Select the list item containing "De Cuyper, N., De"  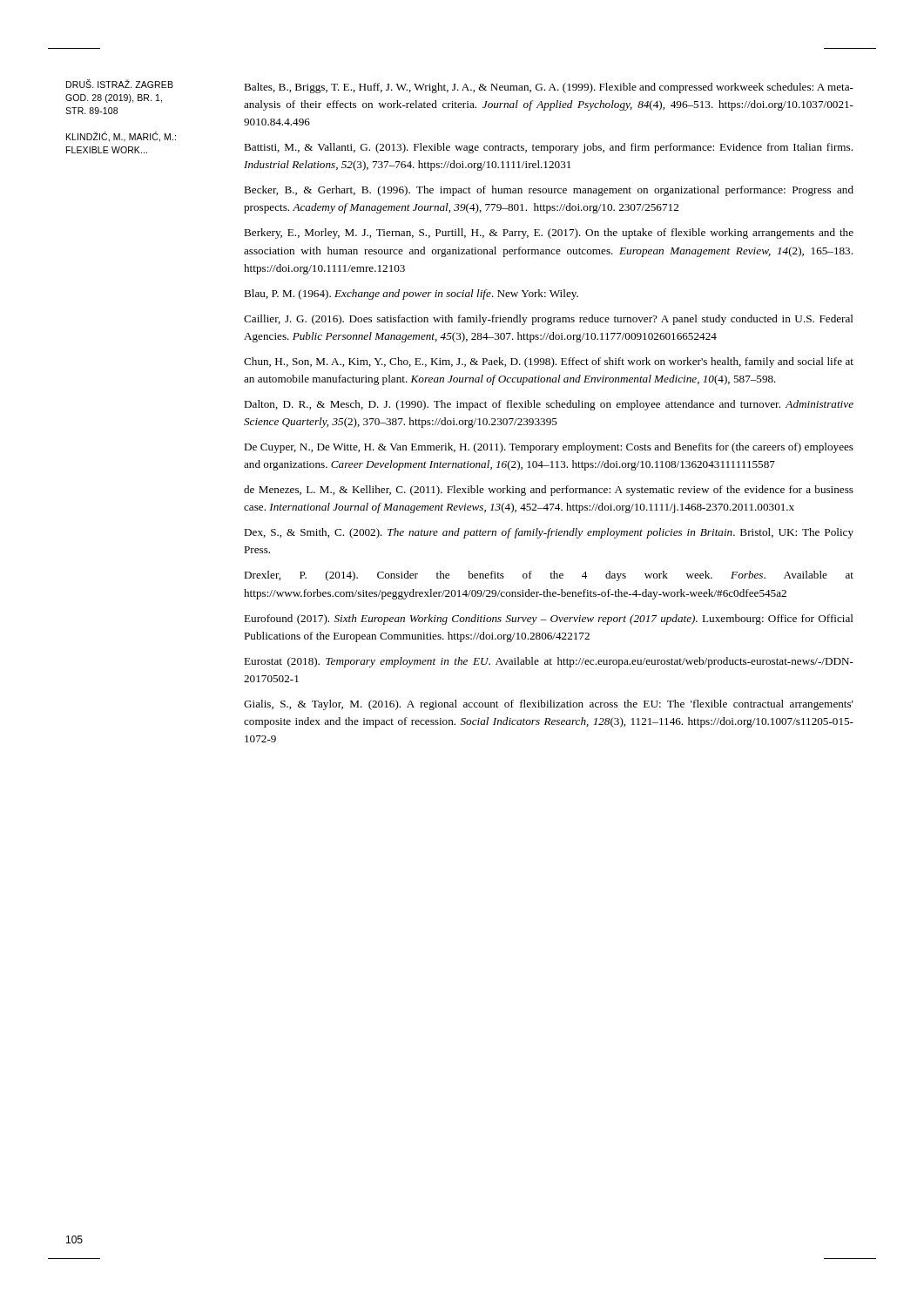tap(549, 455)
